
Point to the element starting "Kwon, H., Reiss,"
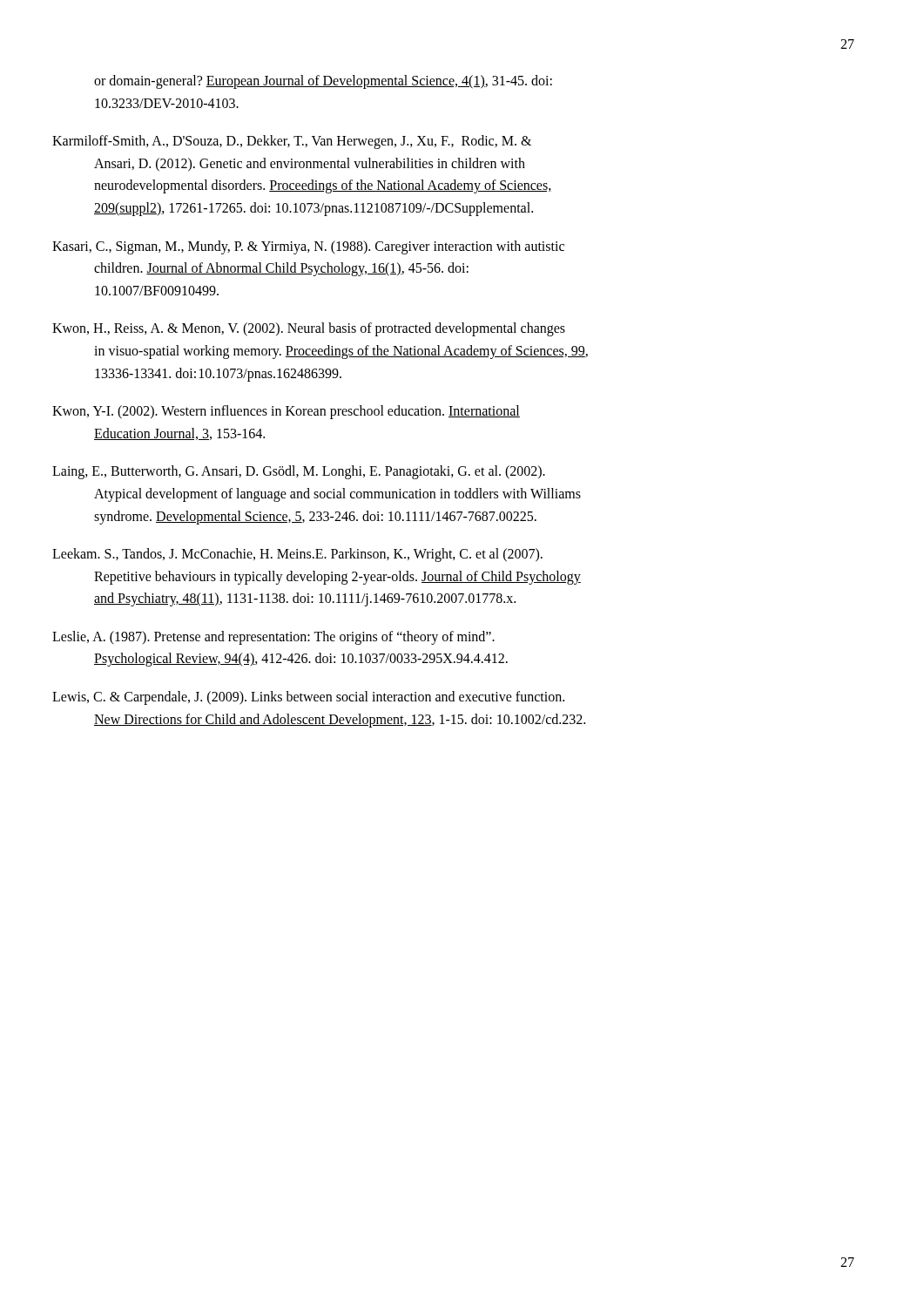click(474, 351)
